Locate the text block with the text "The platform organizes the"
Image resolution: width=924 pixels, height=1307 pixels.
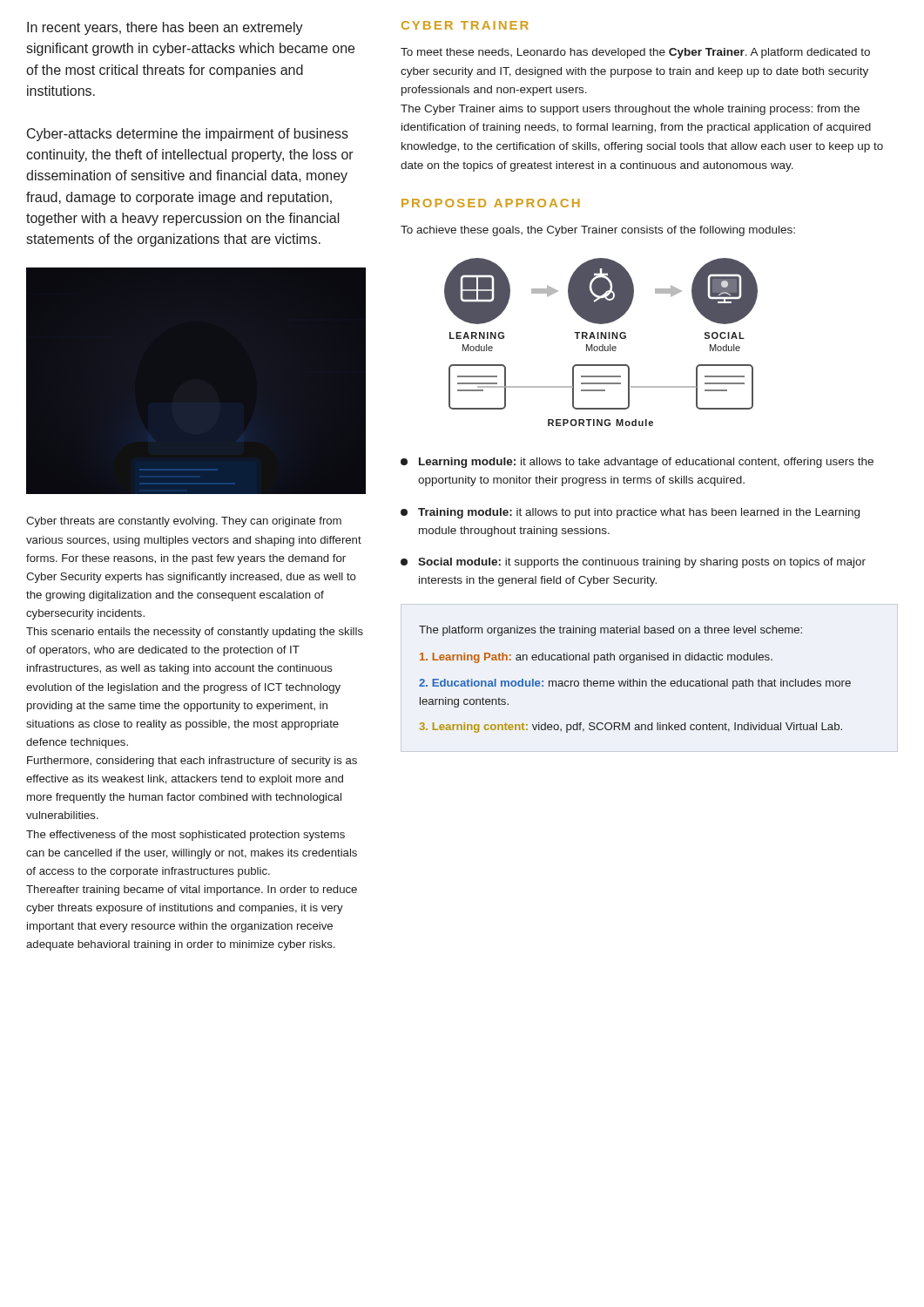tap(649, 679)
